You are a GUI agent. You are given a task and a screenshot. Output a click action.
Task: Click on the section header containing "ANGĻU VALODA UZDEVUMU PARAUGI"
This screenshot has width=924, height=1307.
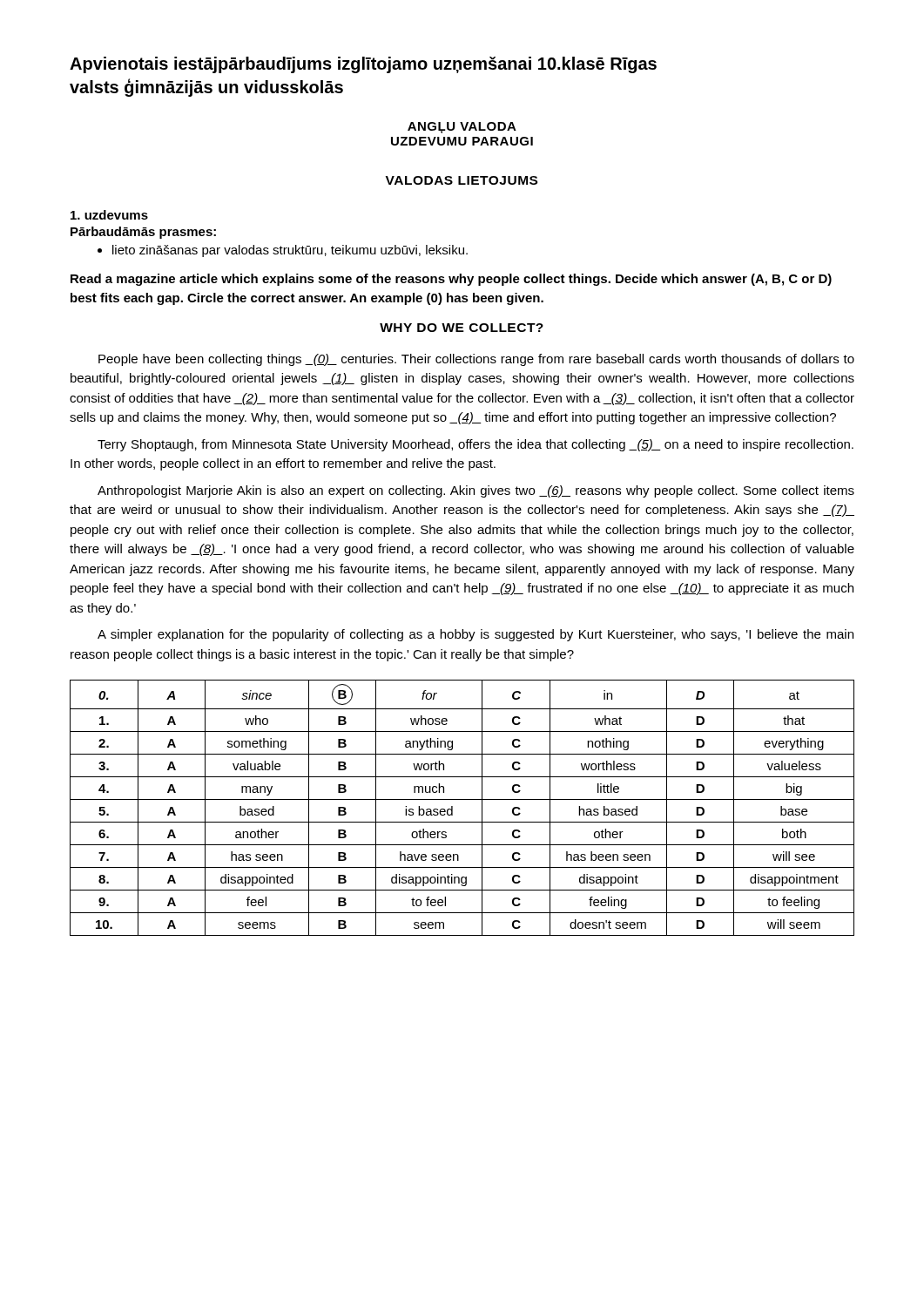[462, 133]
